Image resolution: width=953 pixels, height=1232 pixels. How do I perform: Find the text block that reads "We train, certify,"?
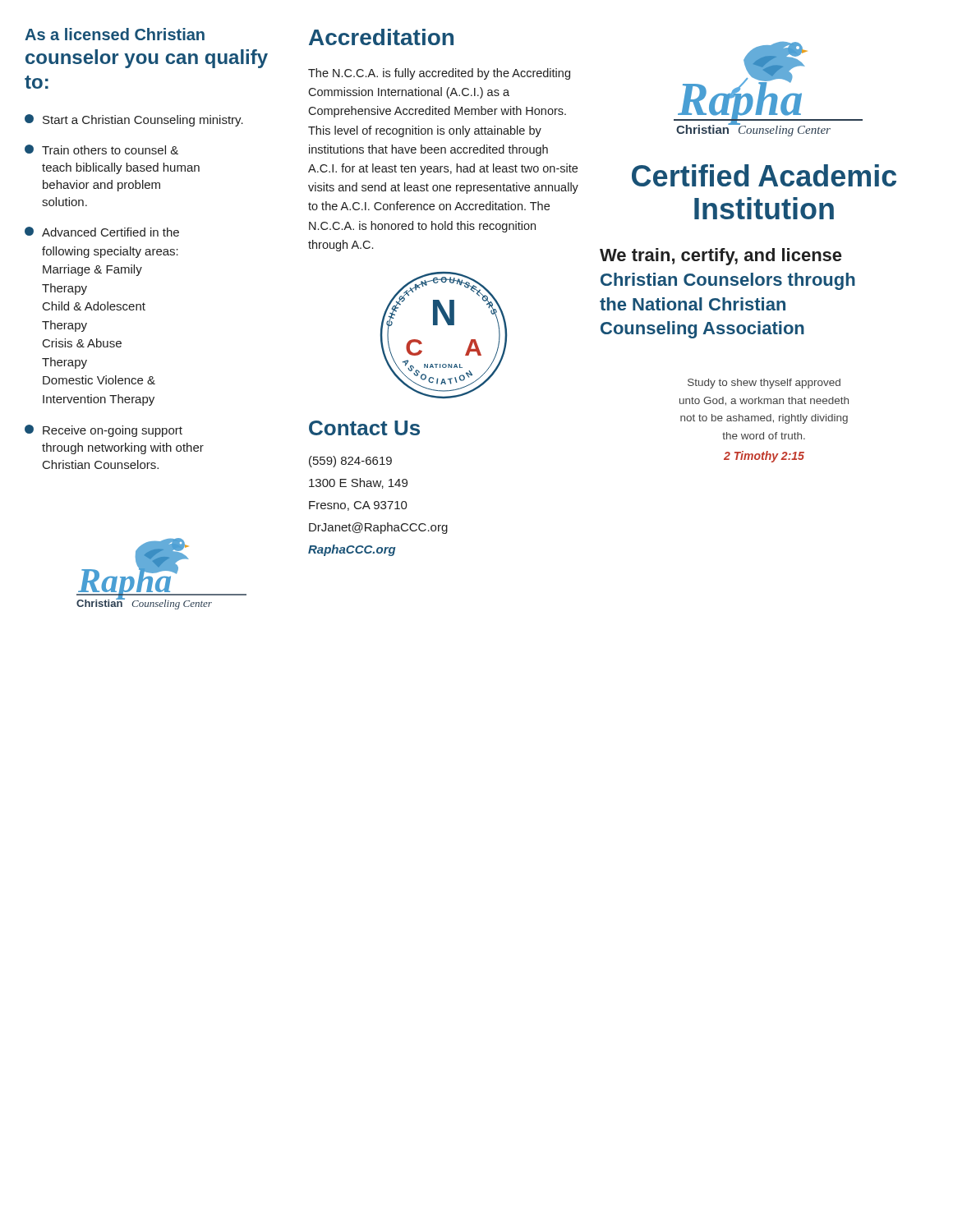[728, 292]
